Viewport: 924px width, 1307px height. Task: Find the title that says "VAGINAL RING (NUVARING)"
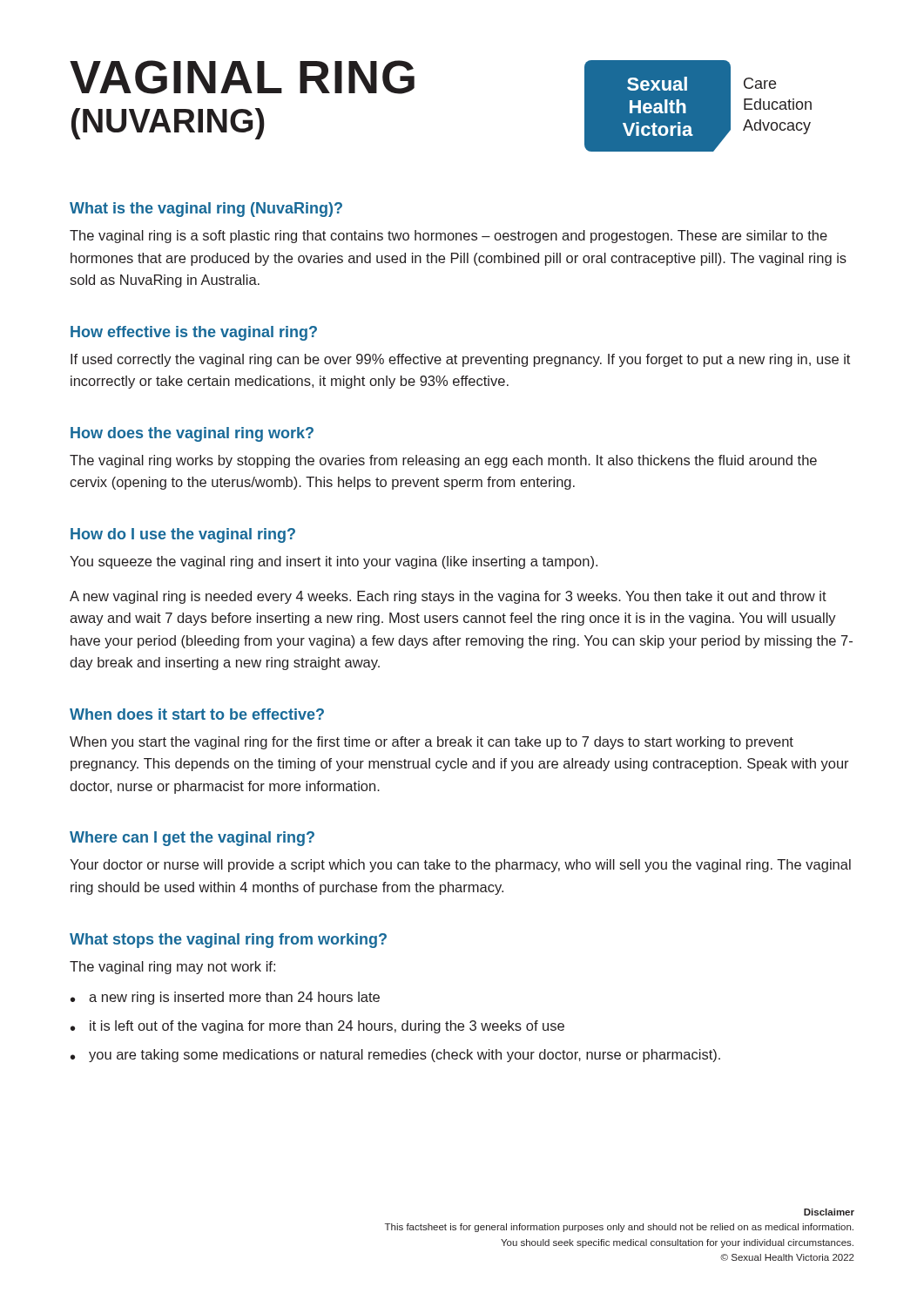point(244,97)
